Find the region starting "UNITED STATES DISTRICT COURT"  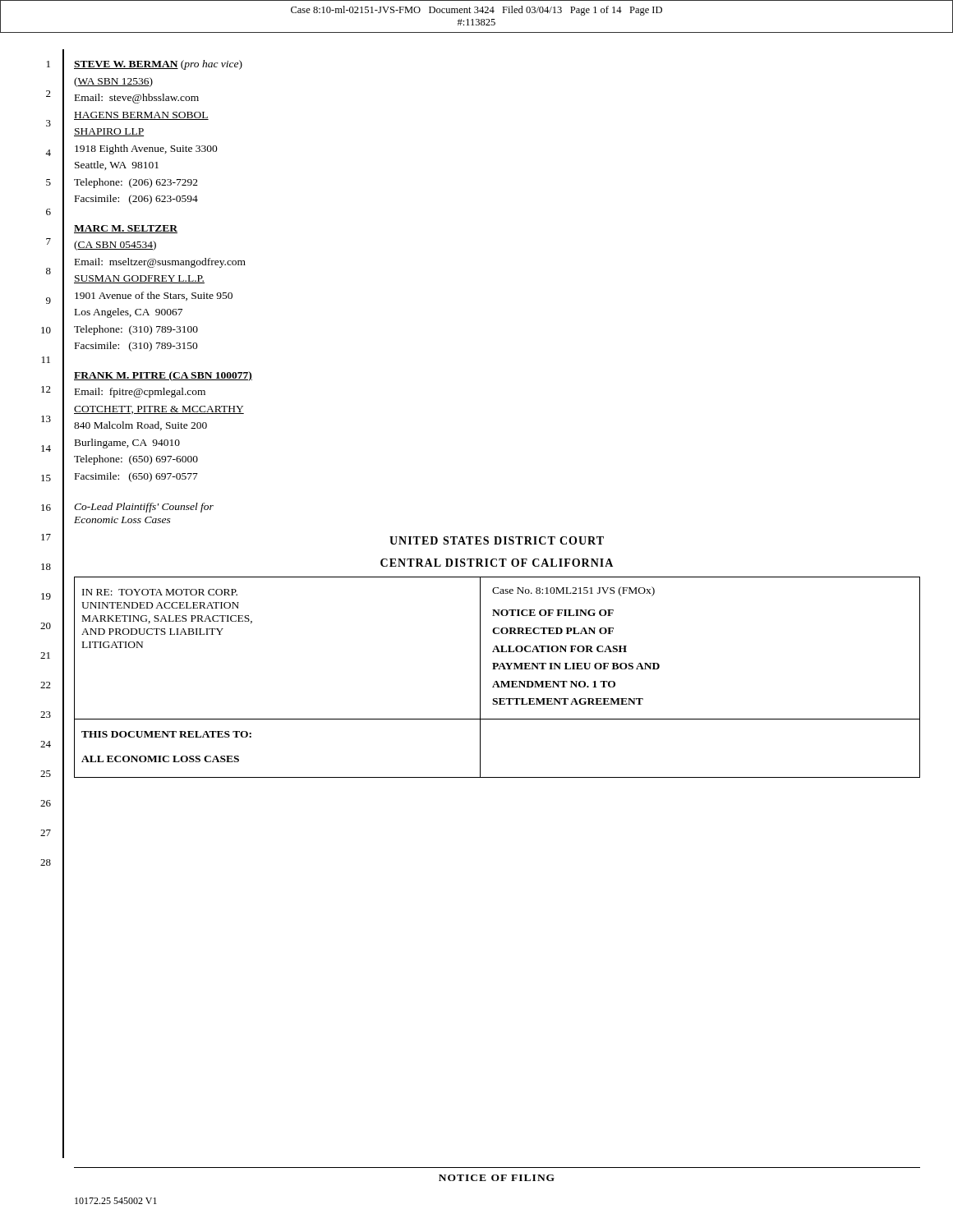(x=497, y=541)
